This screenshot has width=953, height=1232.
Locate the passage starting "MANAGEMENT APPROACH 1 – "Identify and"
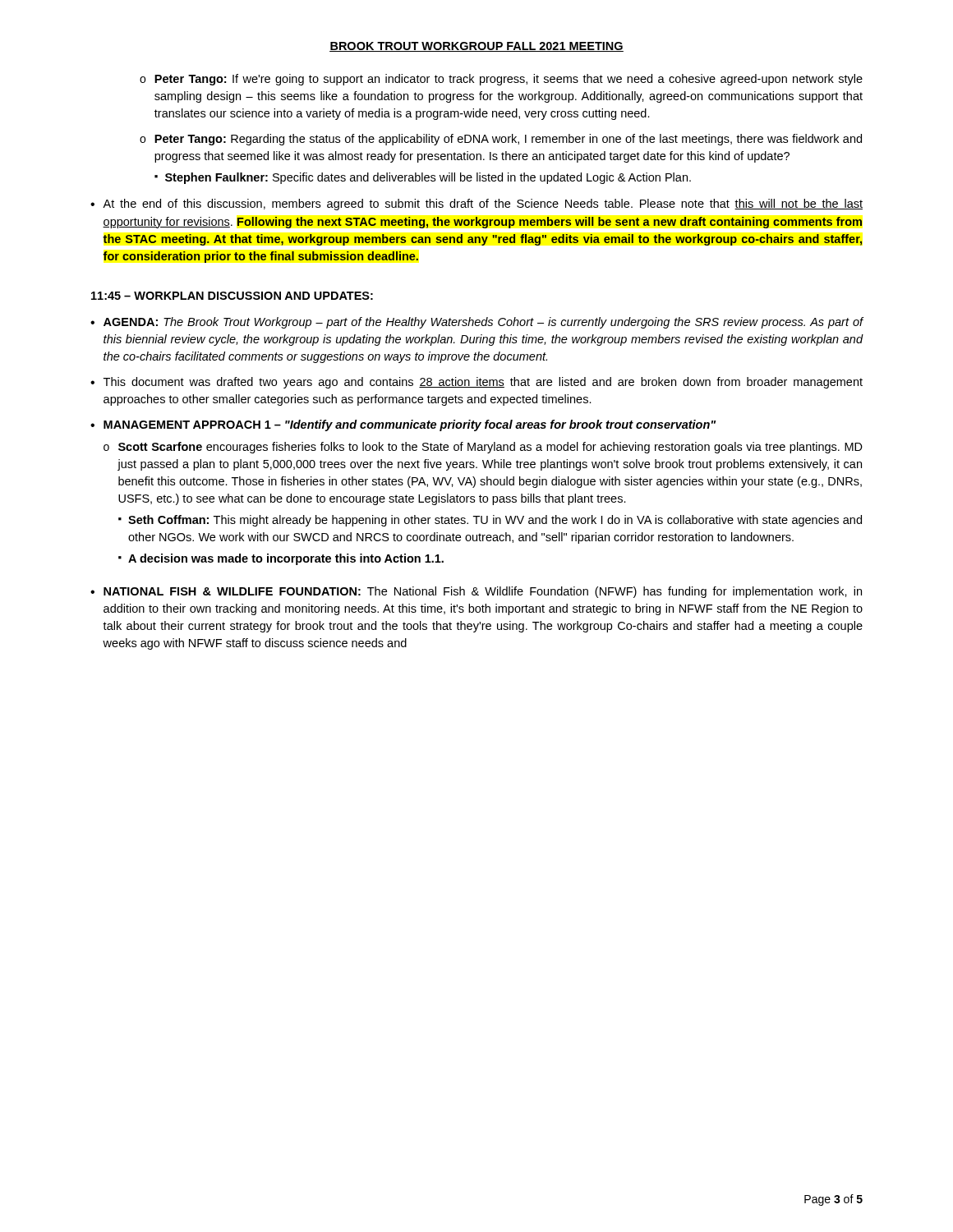(476, 497)
